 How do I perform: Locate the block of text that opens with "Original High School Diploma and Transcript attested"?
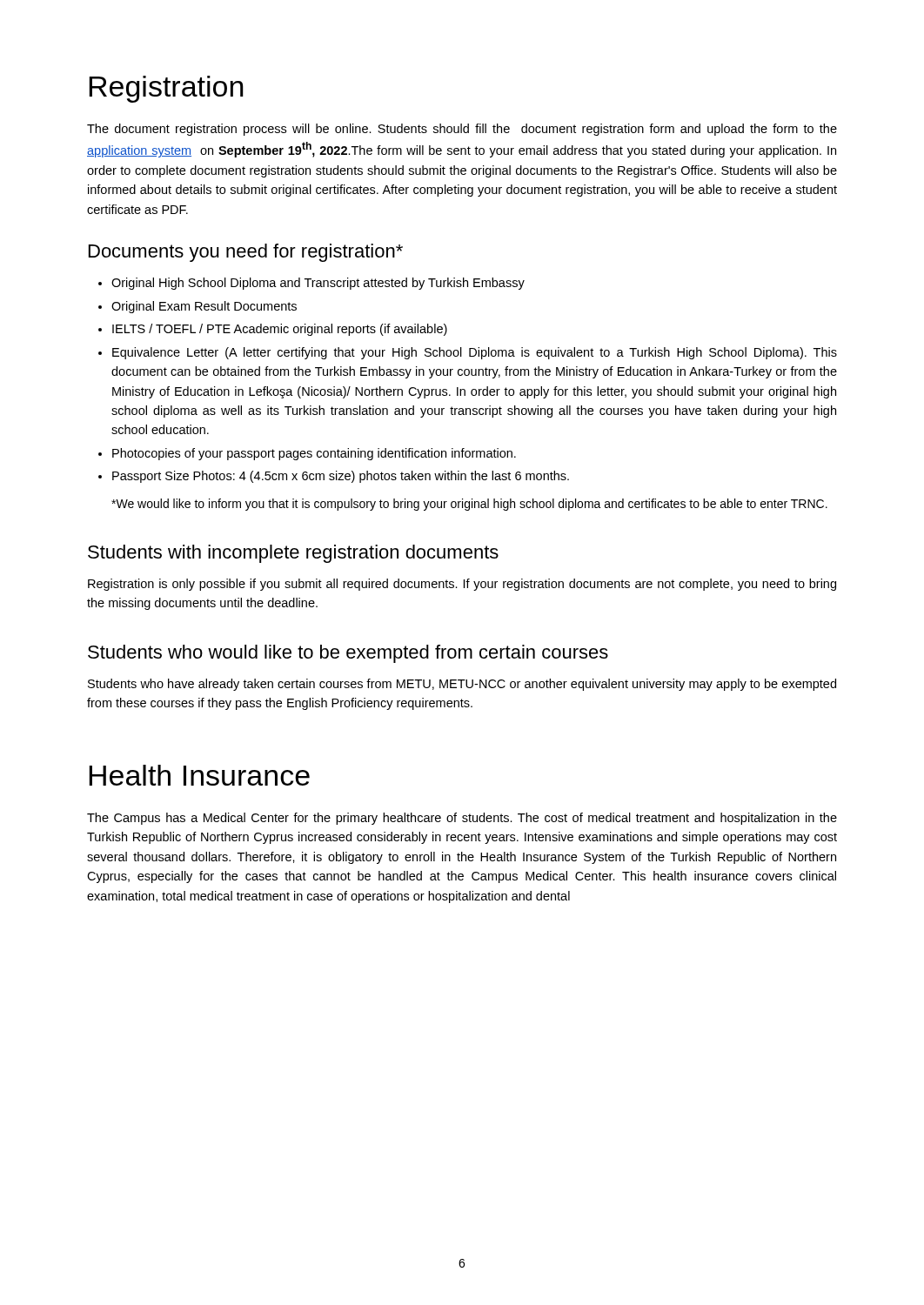pos(474,283)
